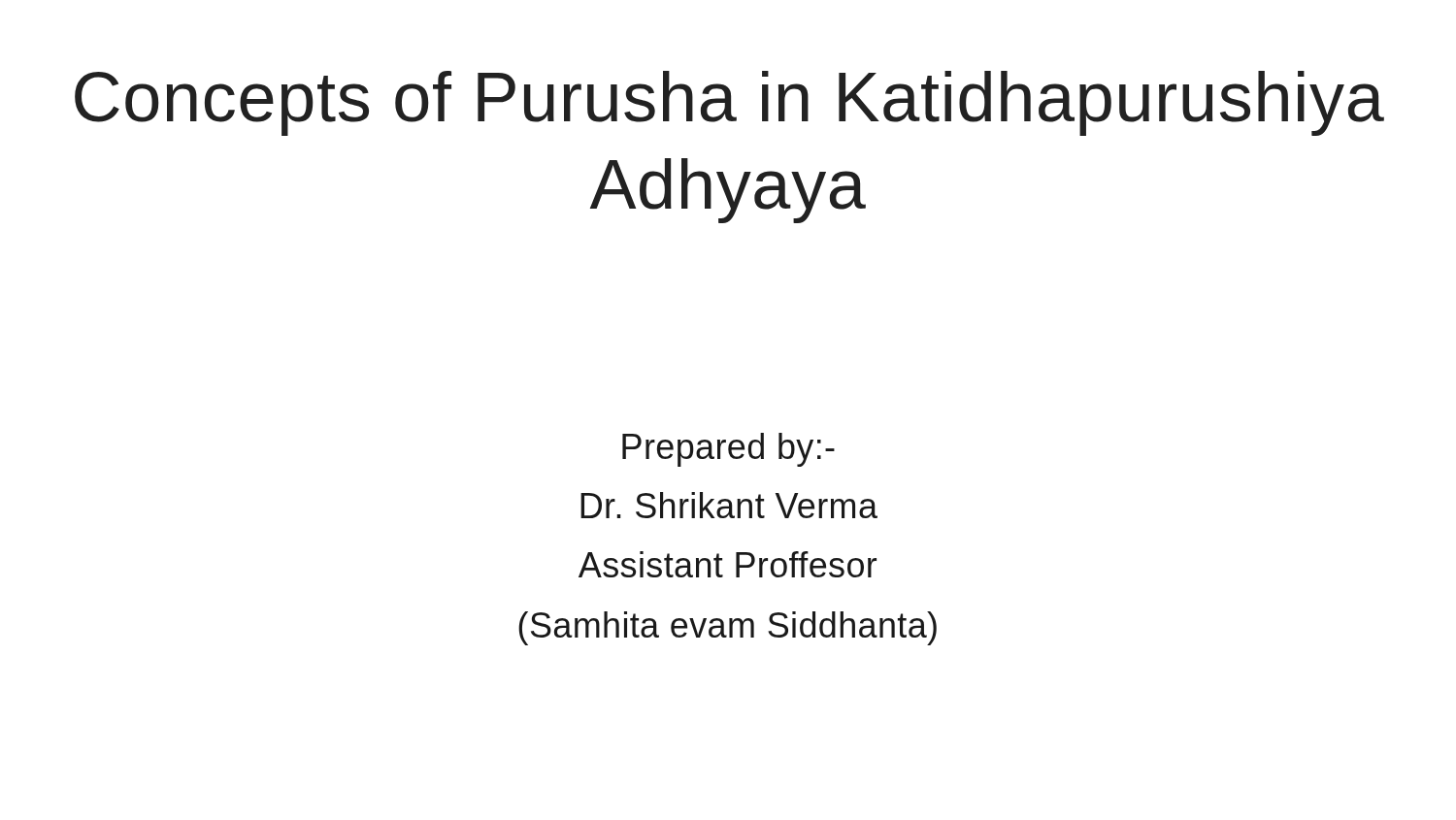1456x820 pixels.
Task: Click on the element starting "Prepared by:- Dr. Shrikant Verma"
Action: 728,536
